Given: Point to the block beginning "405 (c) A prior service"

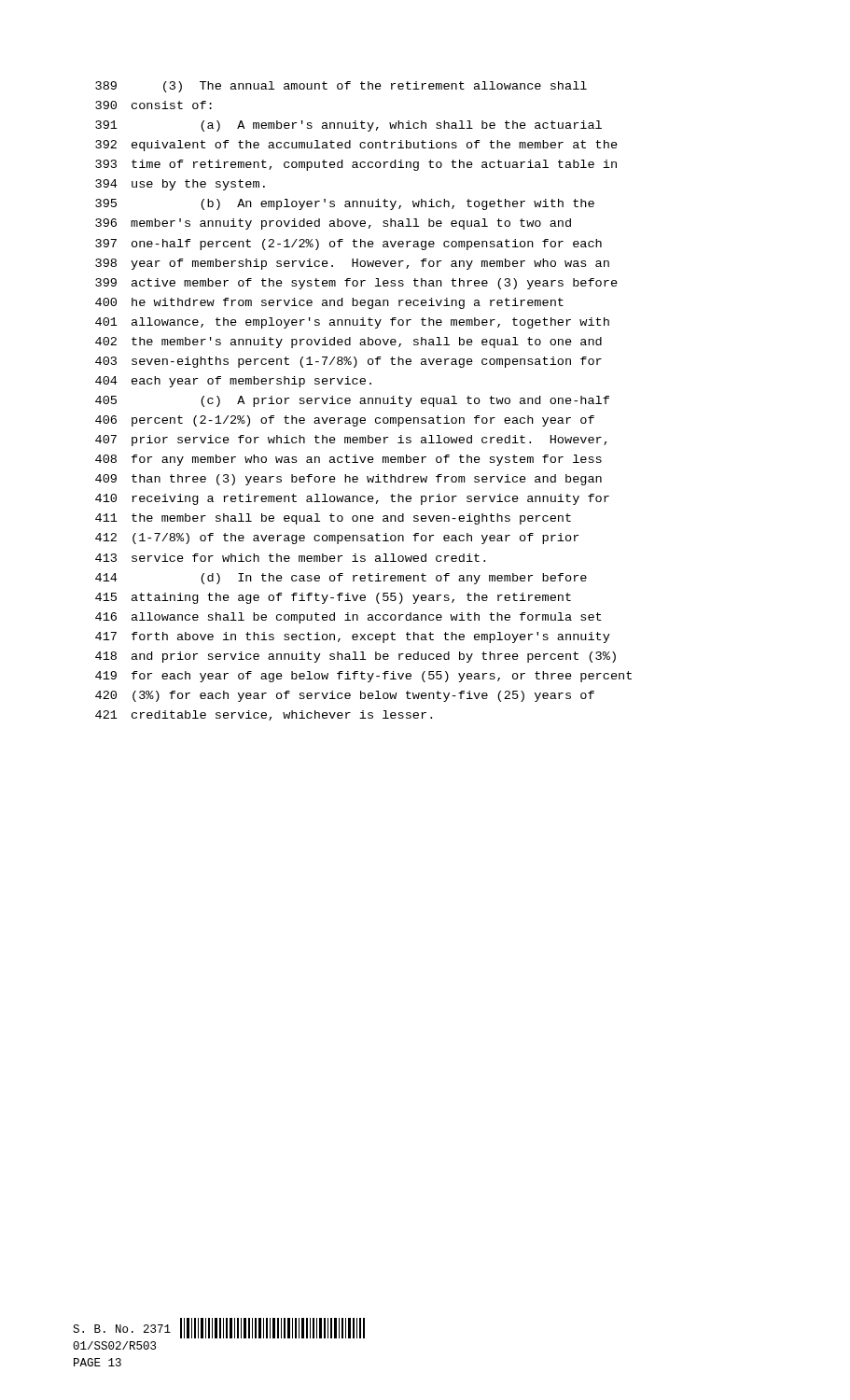Looking at the screenshot, I should pos(428,479).
